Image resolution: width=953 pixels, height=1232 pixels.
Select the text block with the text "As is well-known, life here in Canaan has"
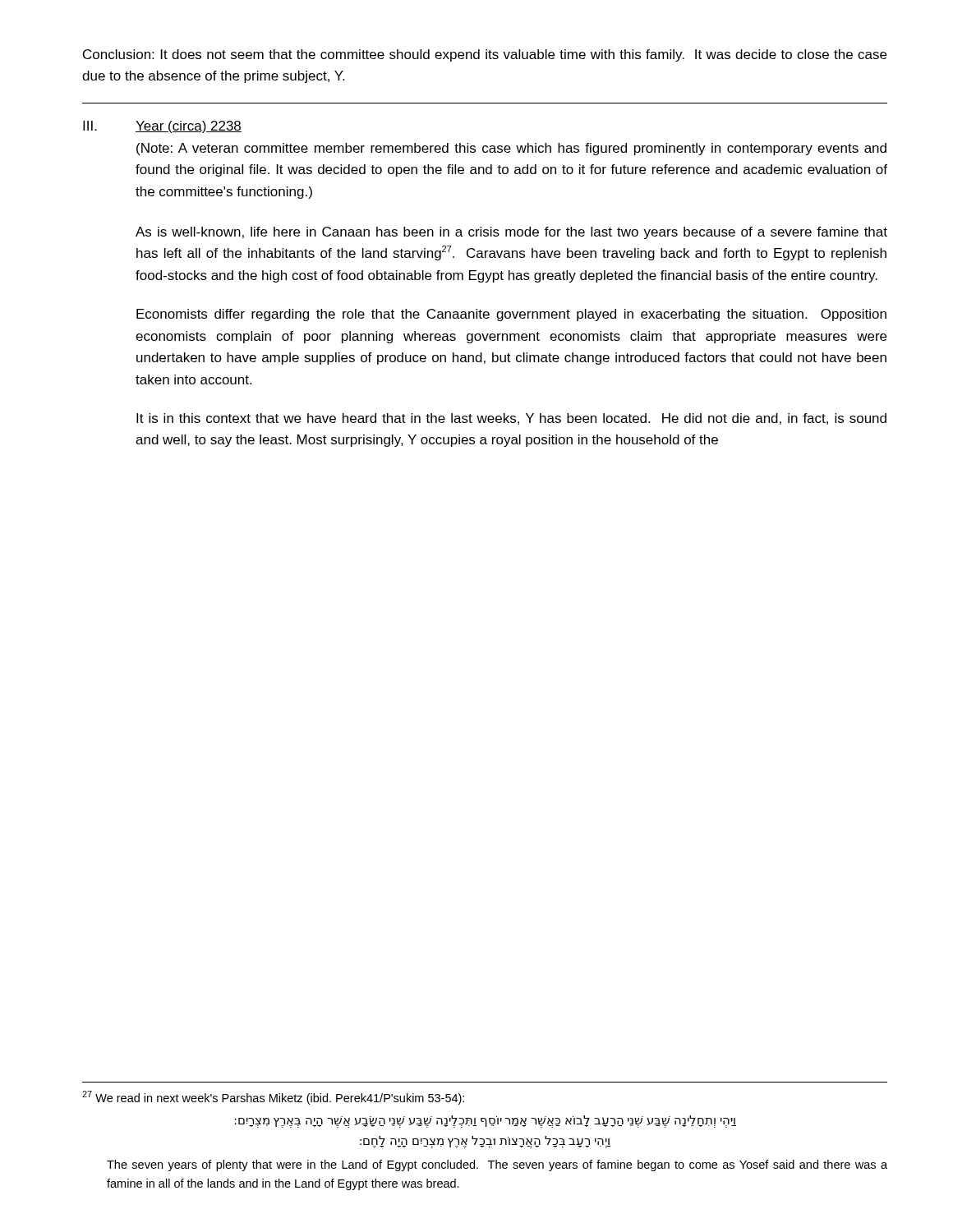tap(511, 254)
